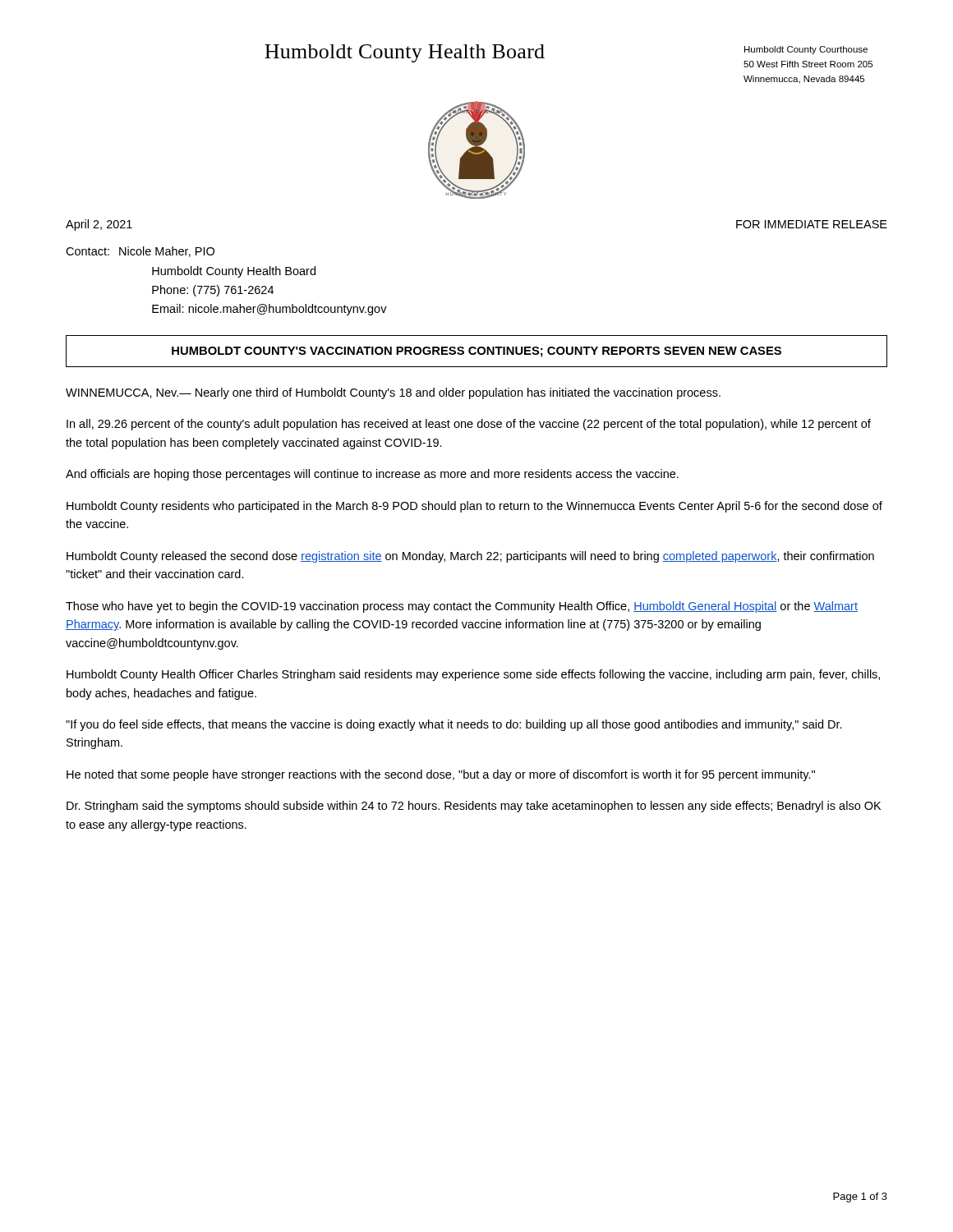953x1232 pixels.
Task: Click on the text block that reads "Humboldt County Health"
Action: tap(473, 684)
